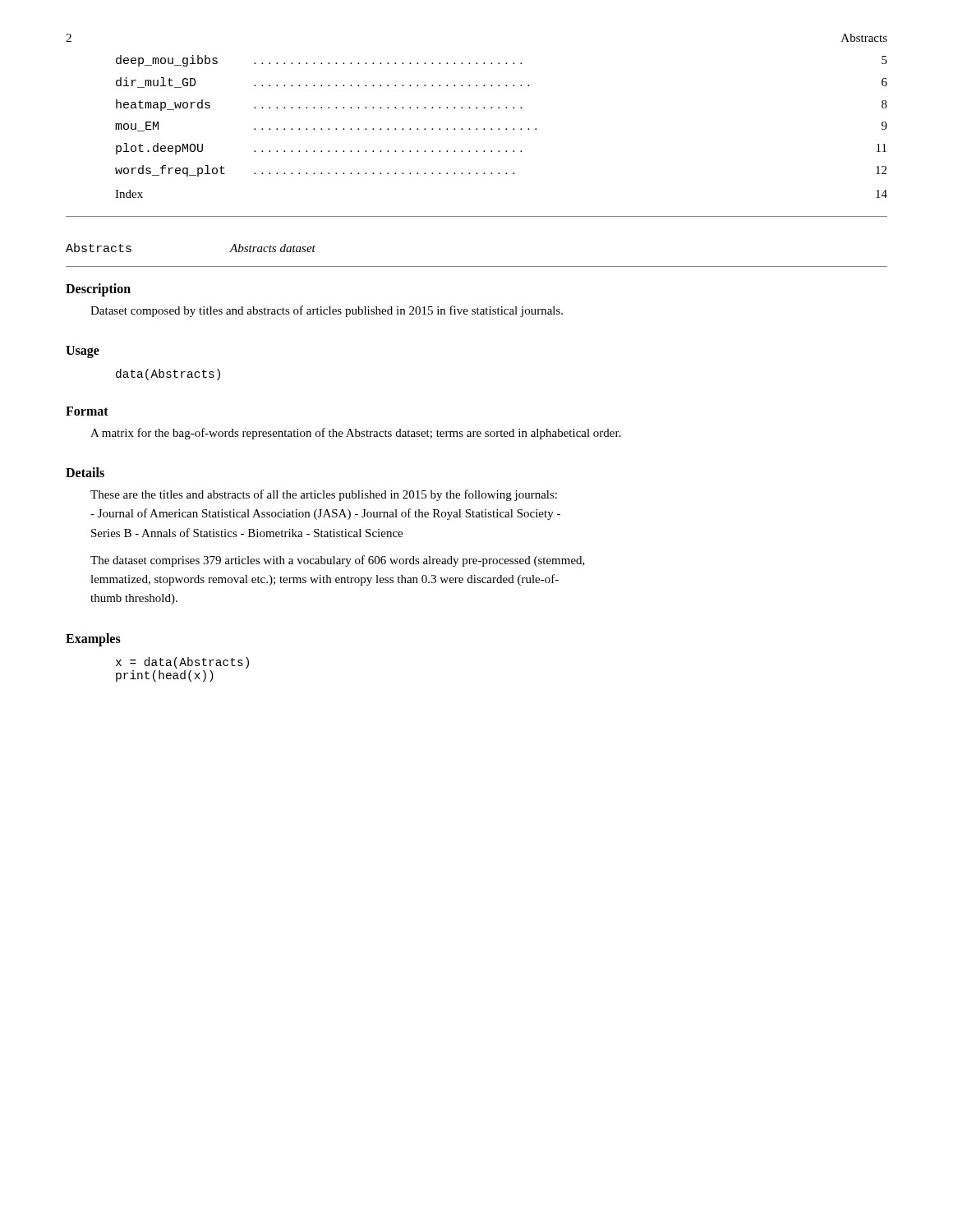Viewport: 953px width, 1232px height.
Task: Find the list item that says "plot.deepMOU . . . . . . ."
Action: tap(501, 149)
